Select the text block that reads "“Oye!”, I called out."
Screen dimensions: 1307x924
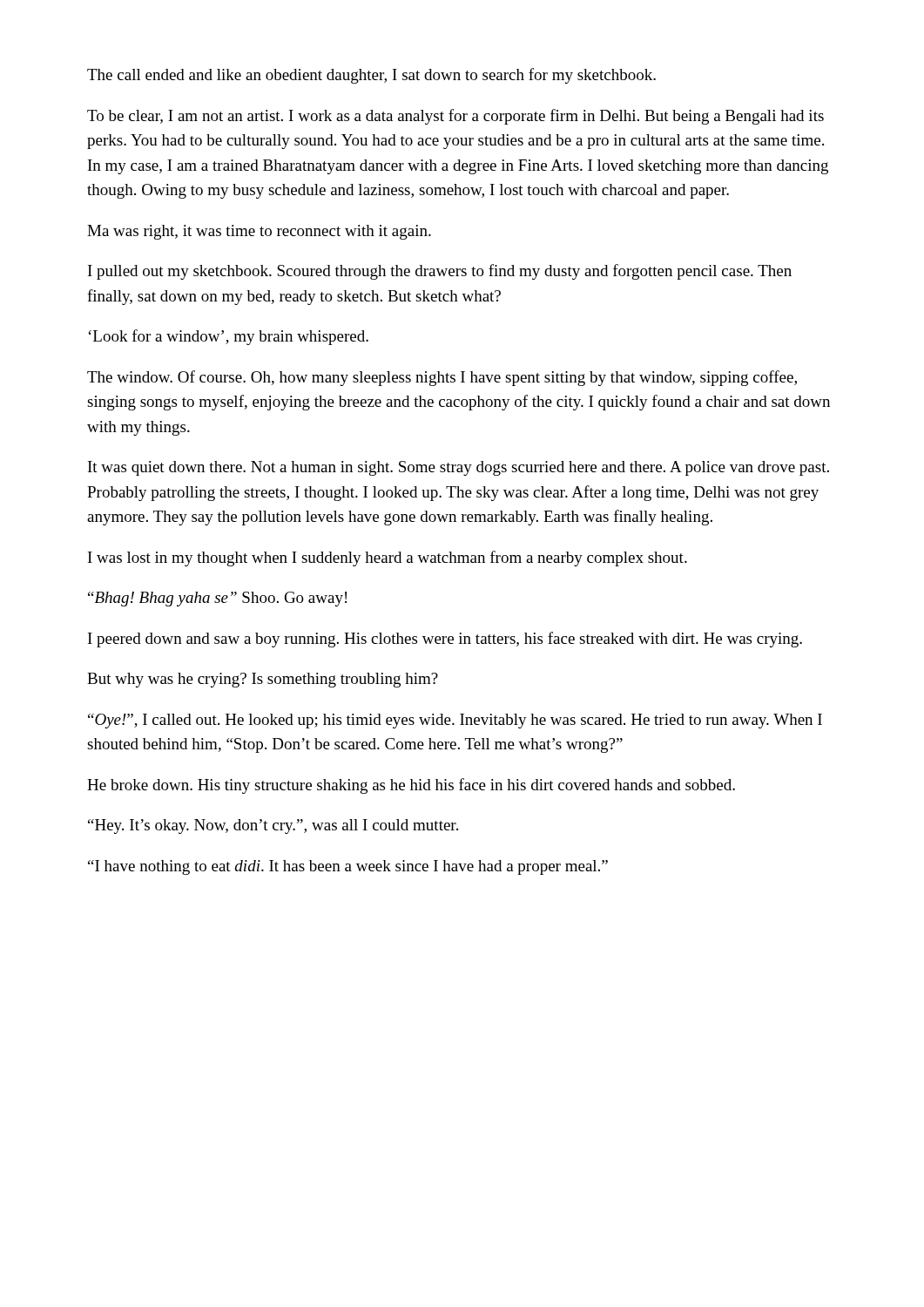(x=455, y=731)
